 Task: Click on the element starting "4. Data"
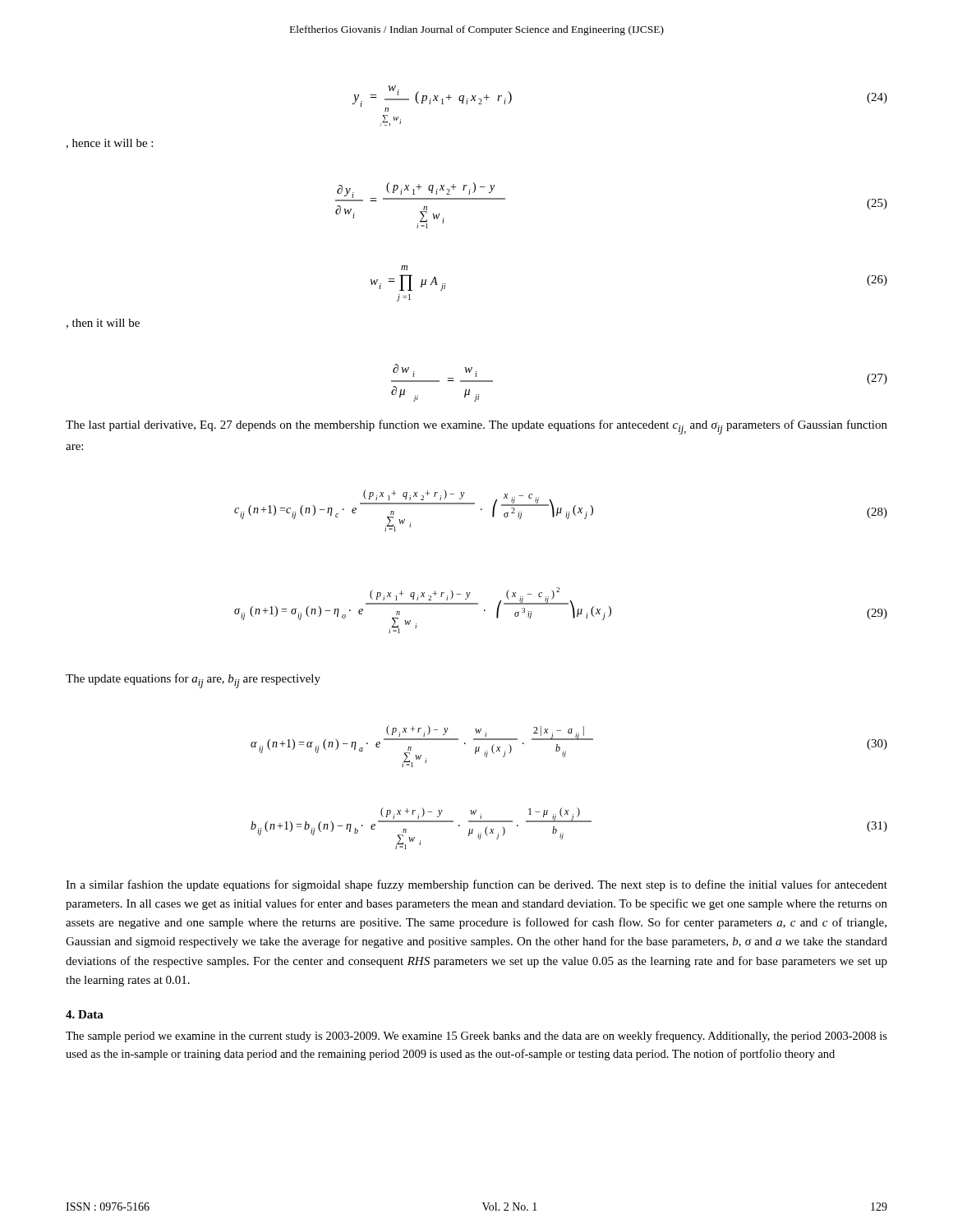coord(85,1014)
